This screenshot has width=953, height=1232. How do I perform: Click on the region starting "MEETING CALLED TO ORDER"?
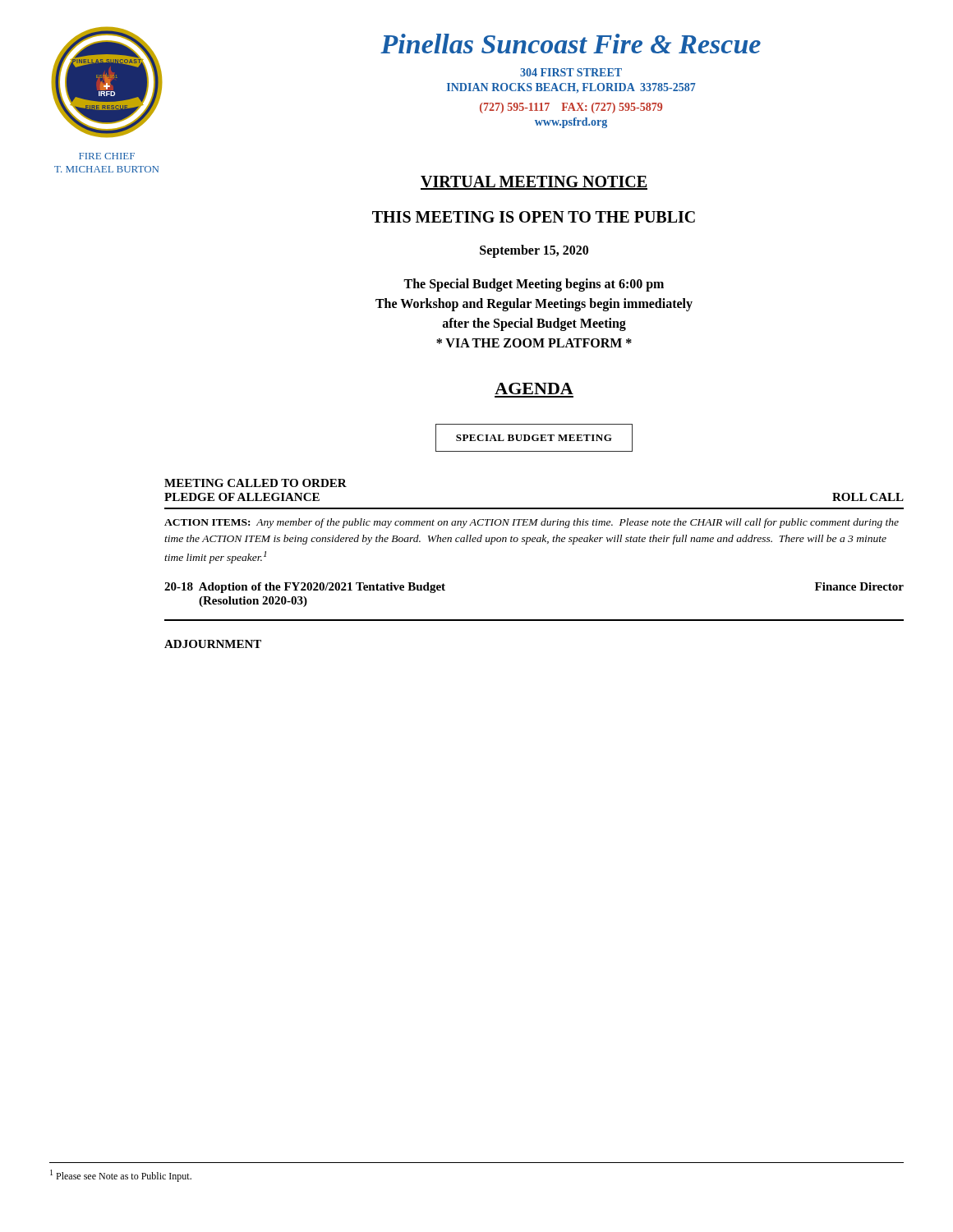[256, 483]
